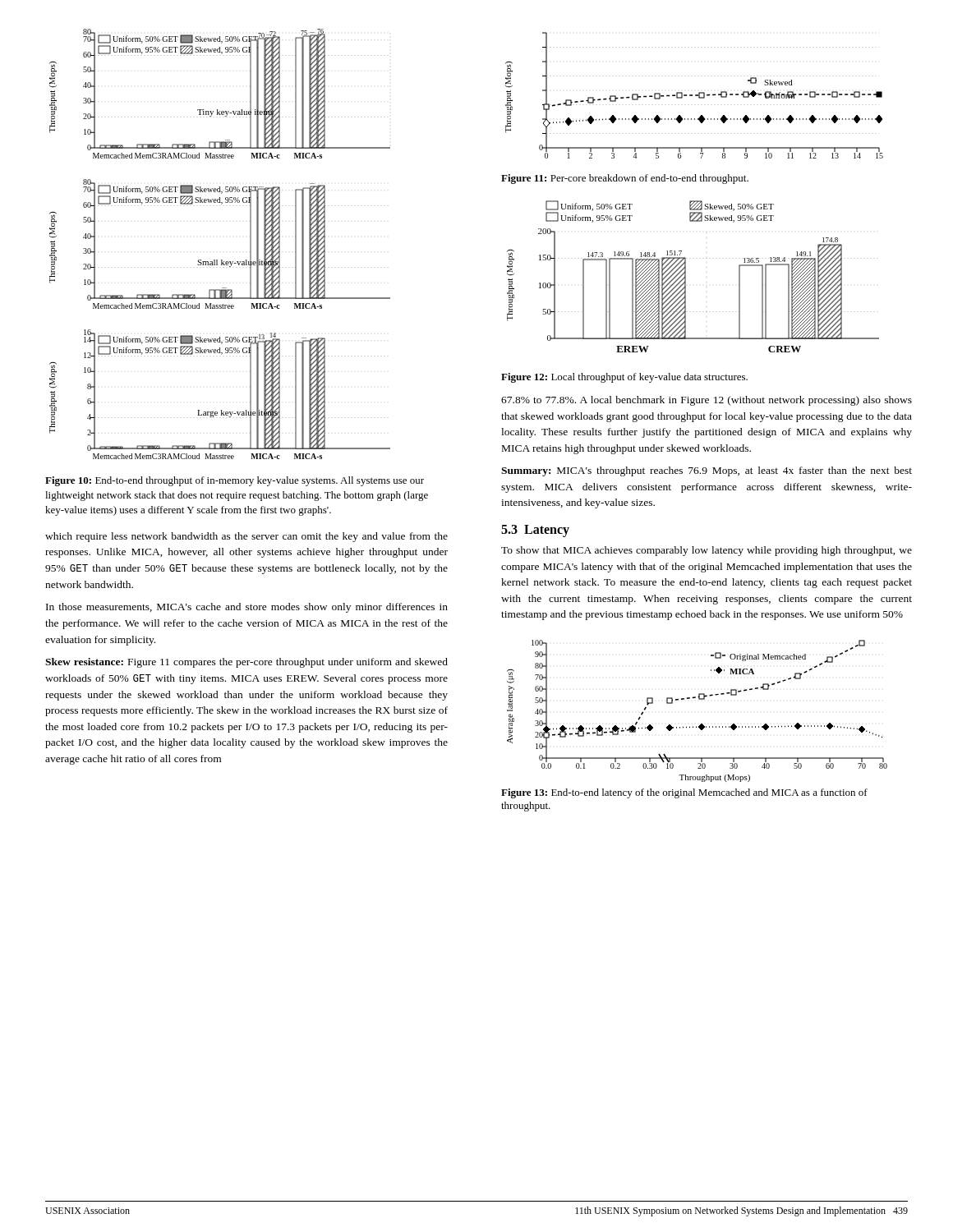This screenshot has width=953, height=1232.
Task: Select the passage starting "Figure 11: Per-core breakdown"
Action: (625, 178)
